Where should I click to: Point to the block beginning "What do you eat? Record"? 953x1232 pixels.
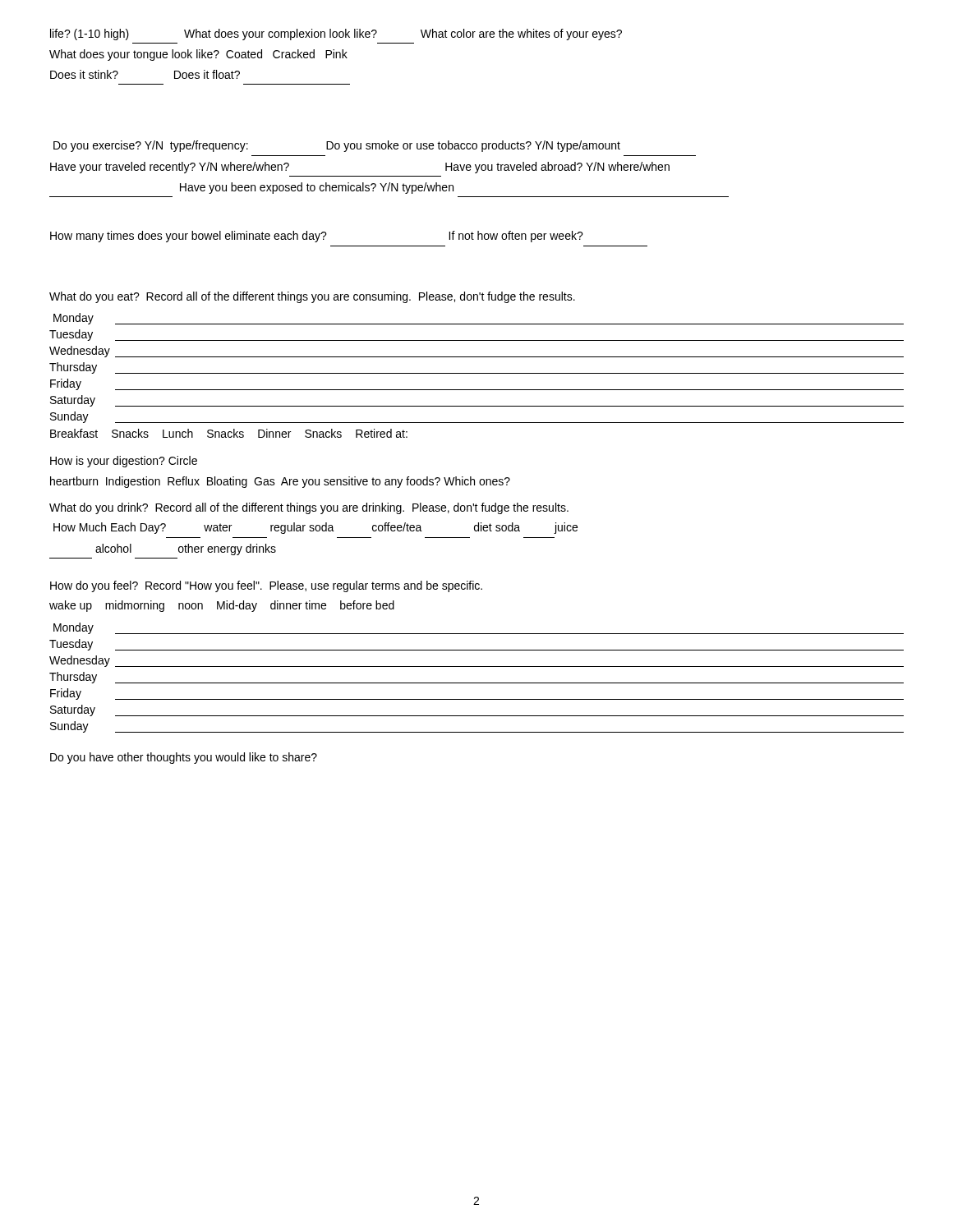point(476,296)
